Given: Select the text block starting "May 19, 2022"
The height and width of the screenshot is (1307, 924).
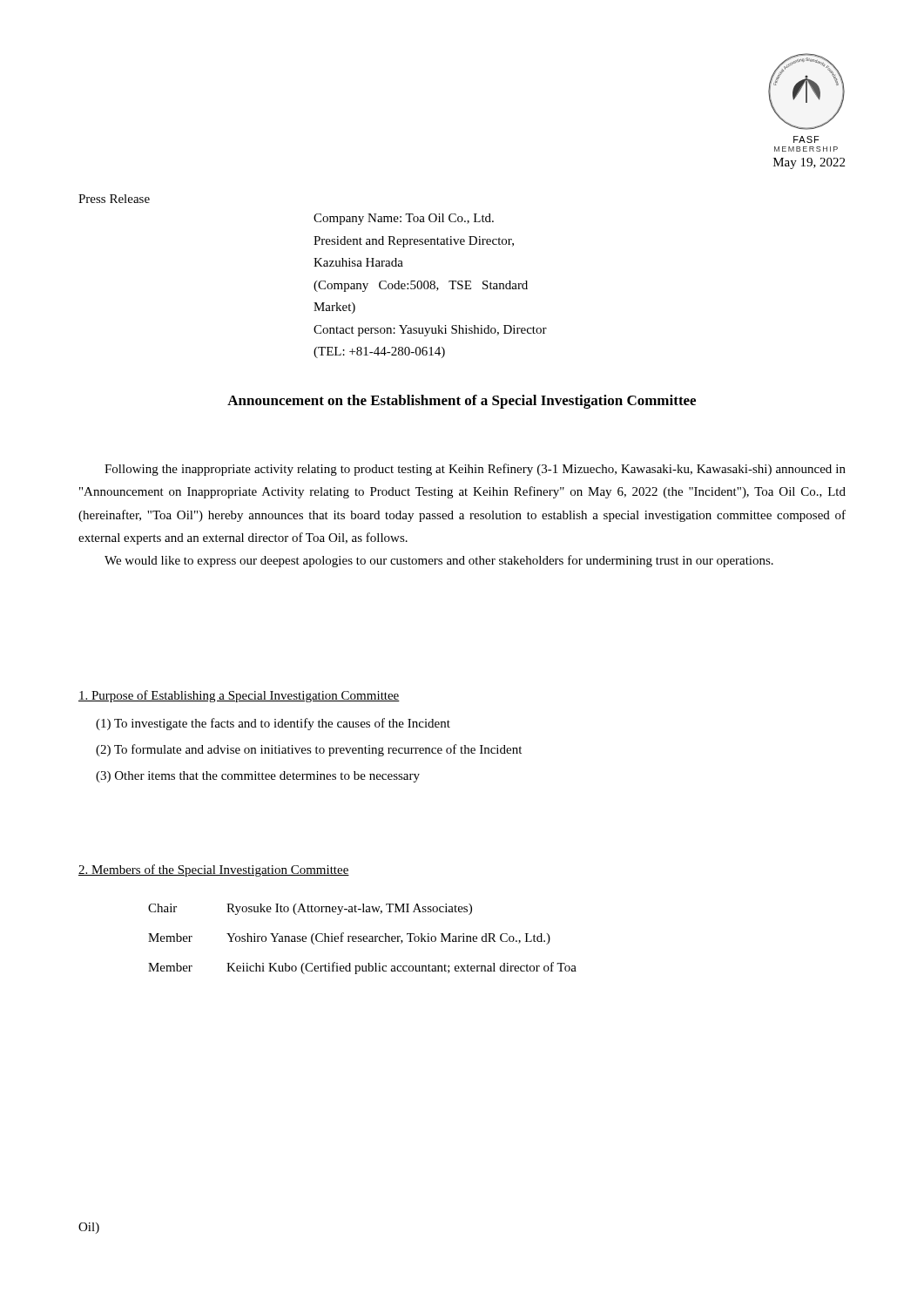Looking at the screenshot, I should (809, 162).
